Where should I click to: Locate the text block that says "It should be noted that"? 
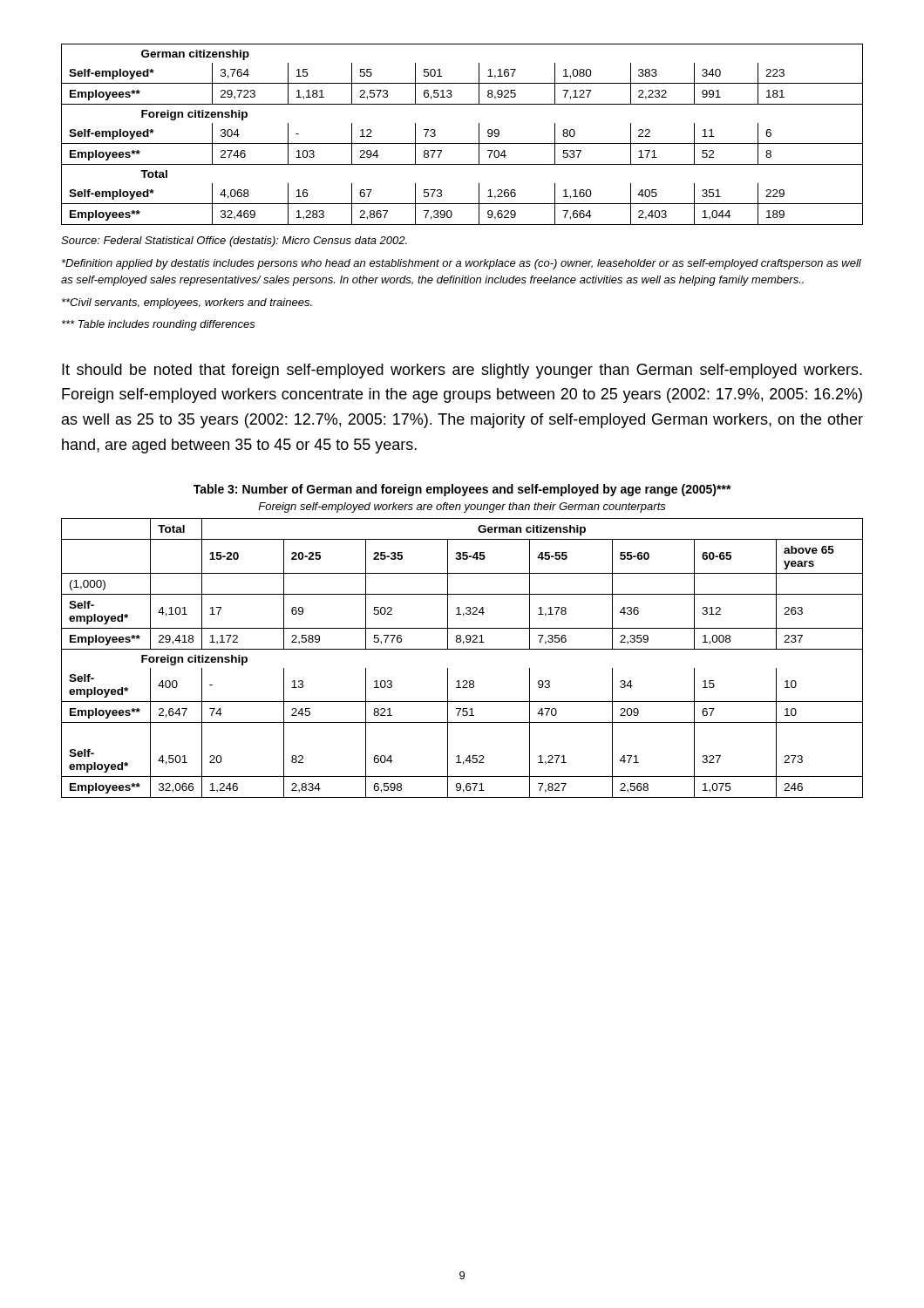pyautogui.click(x=462, y=407)
